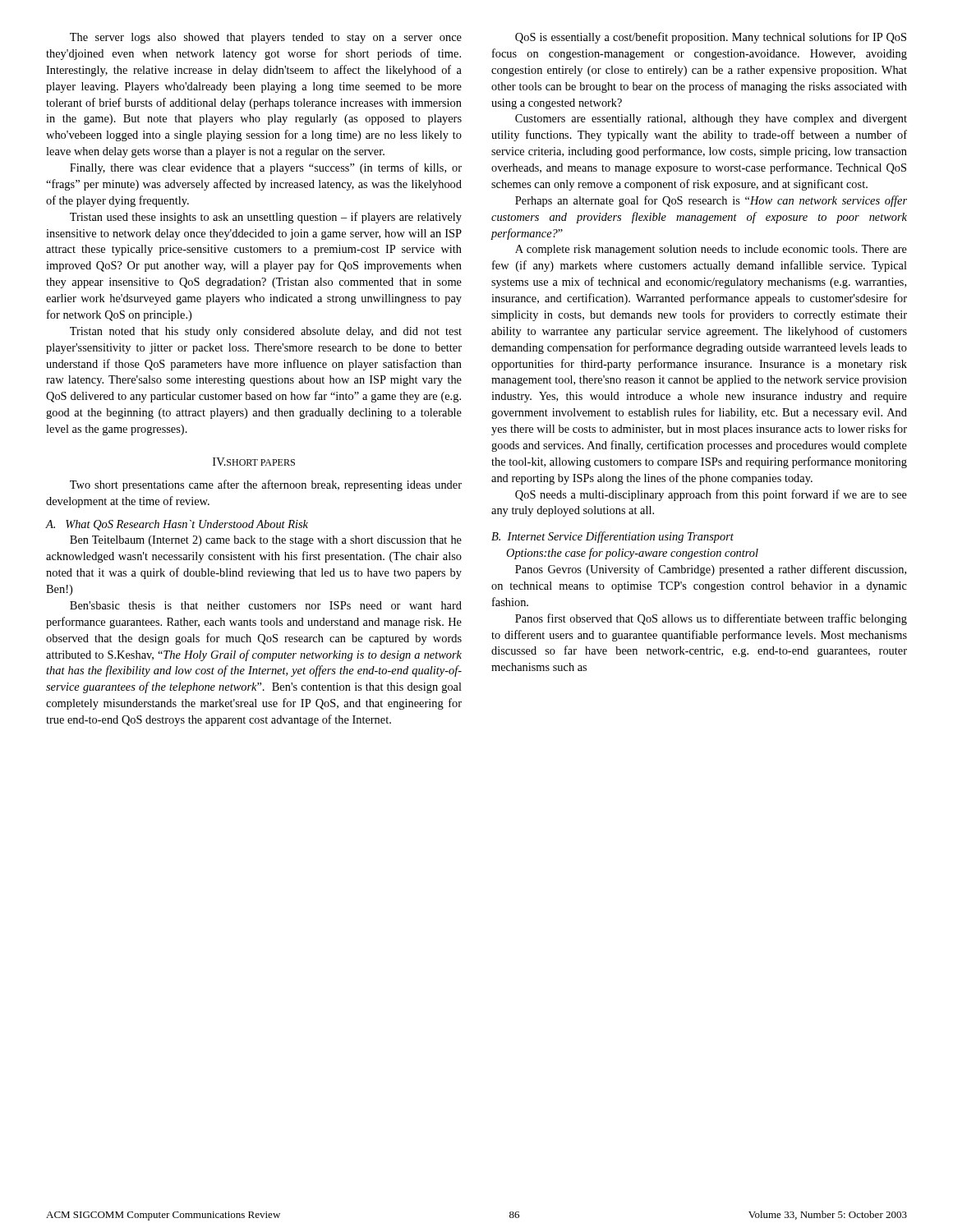Find the block on this page that starts "Perhaps an alternate goal"

[699, 217]
